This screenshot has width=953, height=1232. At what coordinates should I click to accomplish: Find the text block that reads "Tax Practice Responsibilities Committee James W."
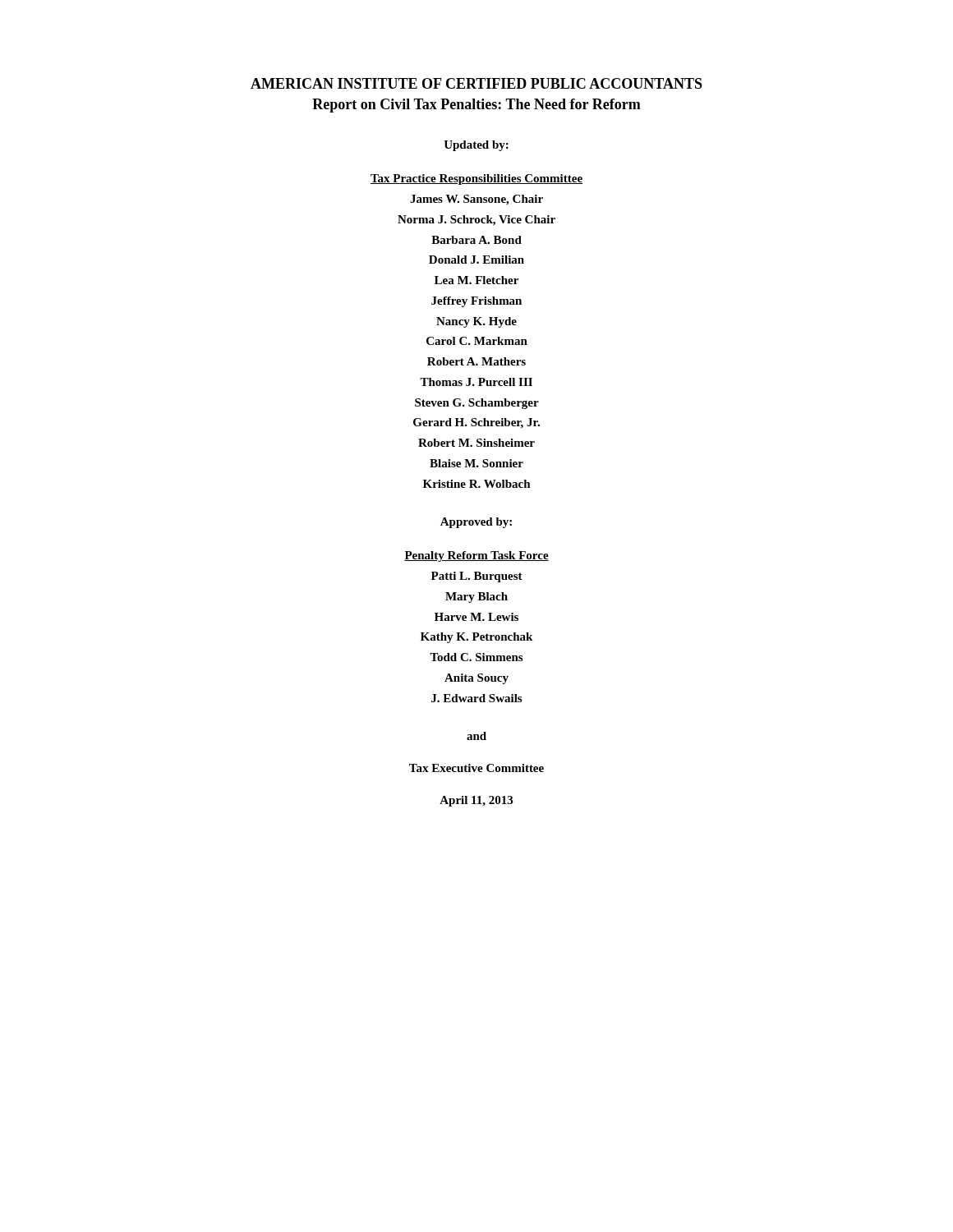click(x=476, y=331)
